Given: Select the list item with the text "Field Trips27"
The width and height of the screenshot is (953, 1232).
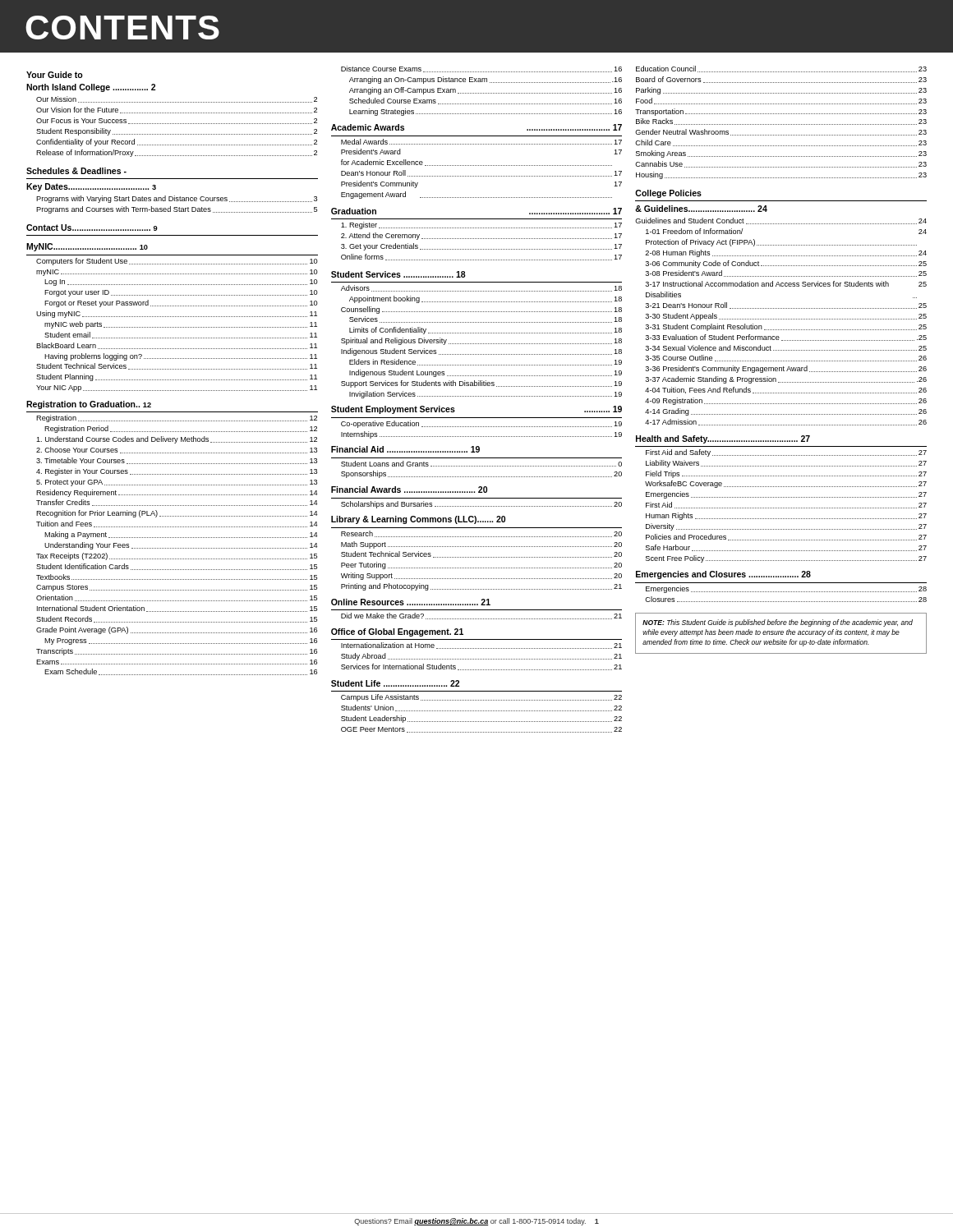Looking at the screenshot, I should pos(786,474).
